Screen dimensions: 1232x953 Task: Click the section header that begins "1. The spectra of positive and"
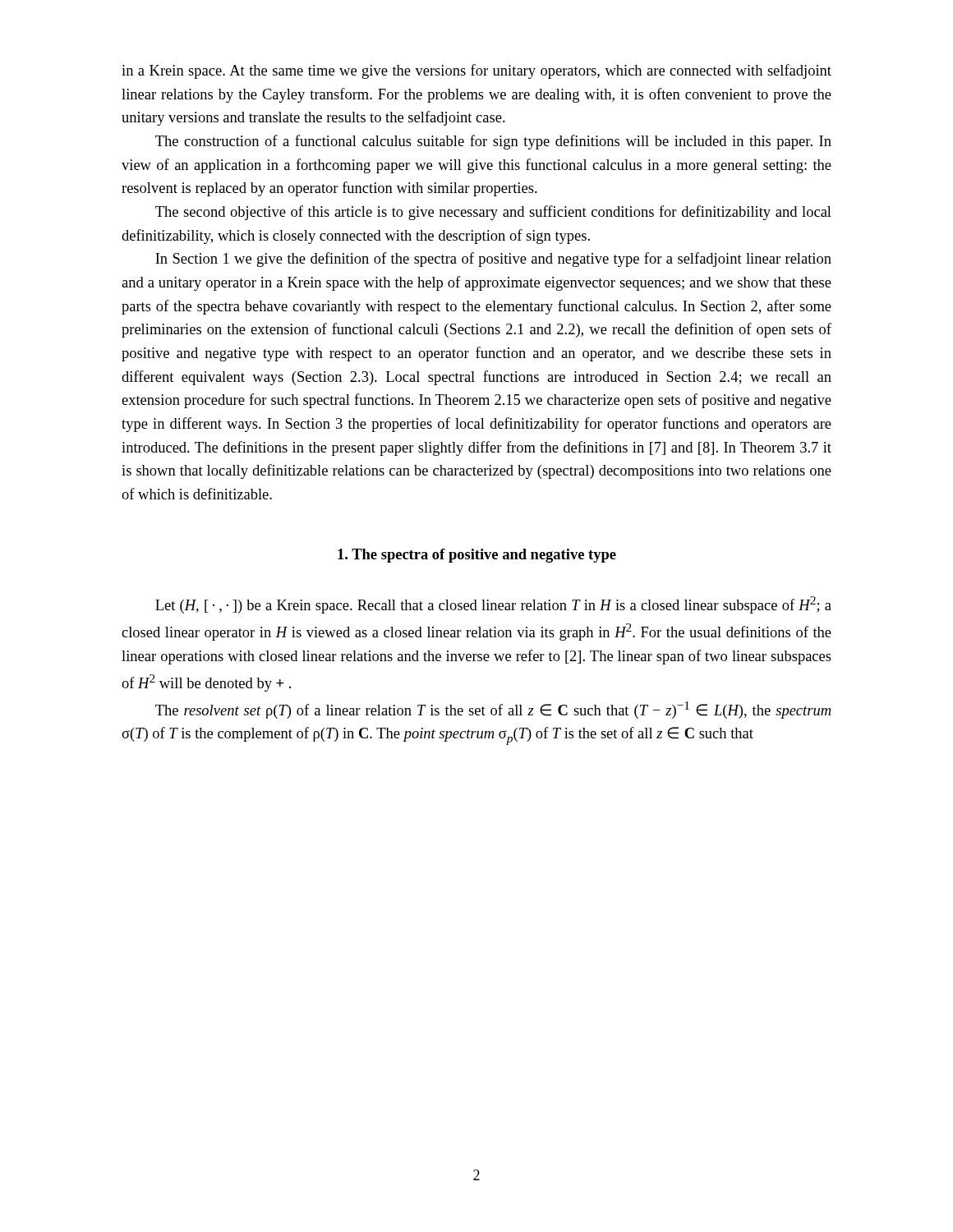point(476,554)
